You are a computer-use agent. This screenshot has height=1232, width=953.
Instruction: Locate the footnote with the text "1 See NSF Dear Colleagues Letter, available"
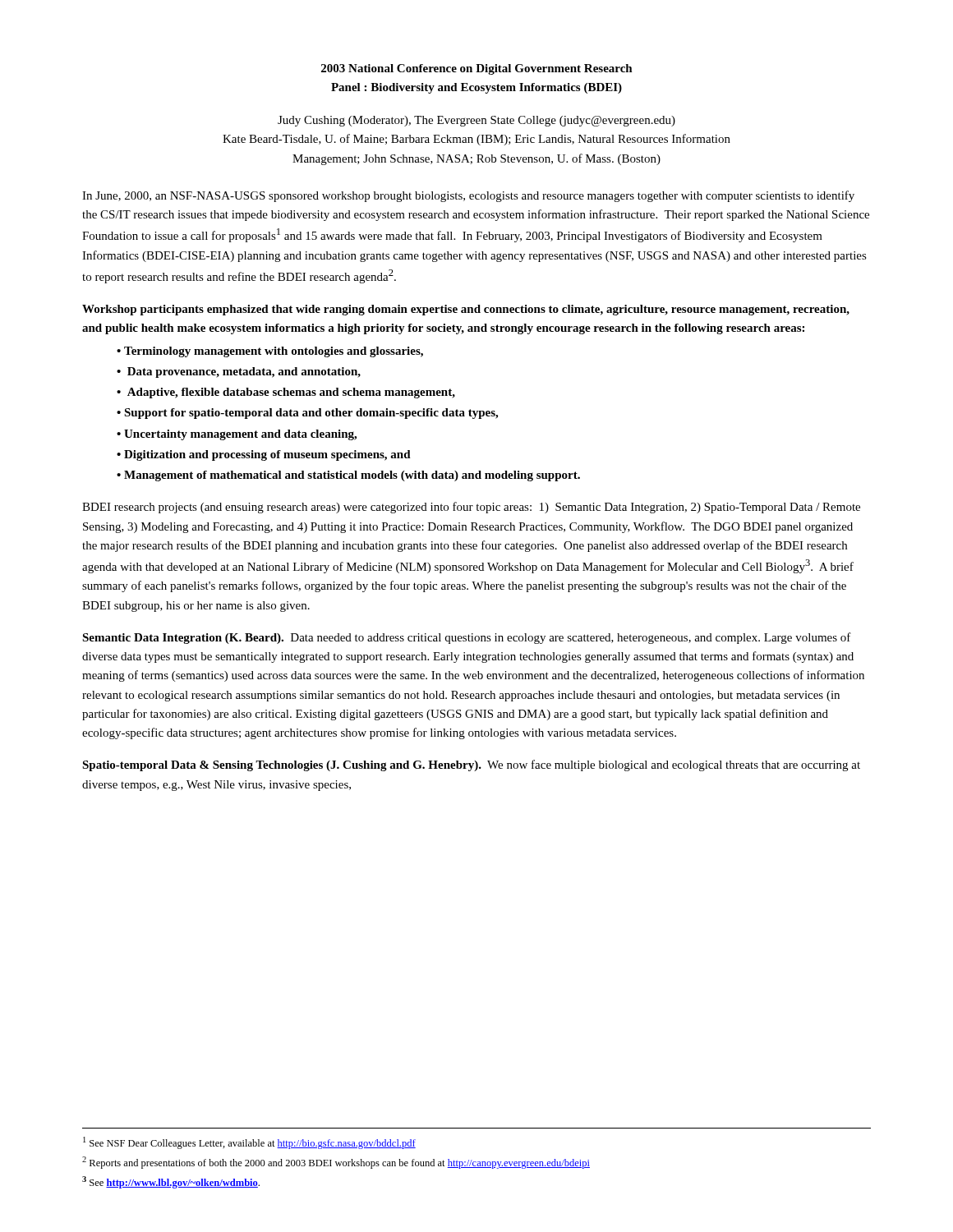(x=249, y=1142)
